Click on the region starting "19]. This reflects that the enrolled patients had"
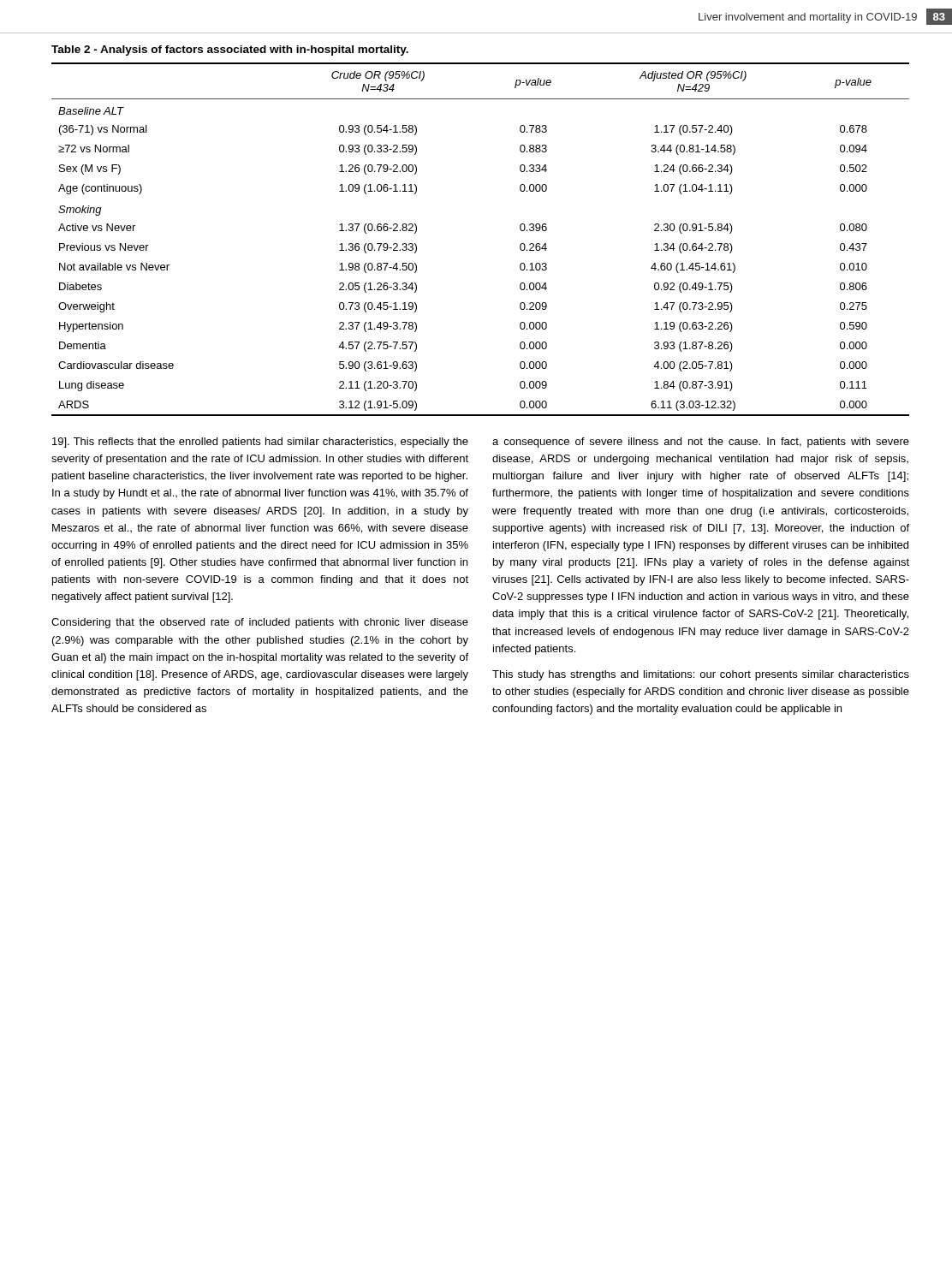 click(260, 575)
